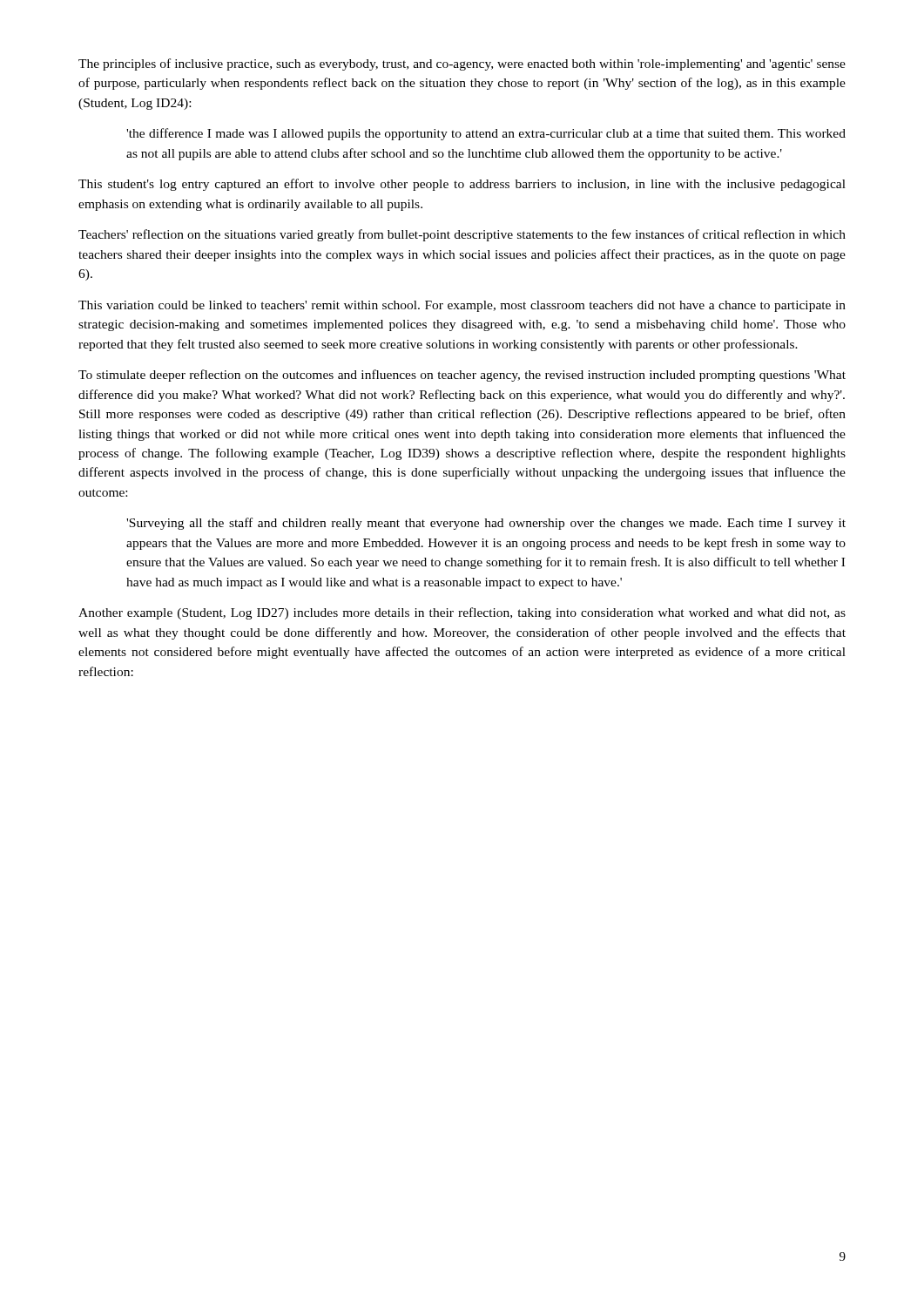Where is the passage that starts "The principles of inclusive practice,"?

pos(462,83)
